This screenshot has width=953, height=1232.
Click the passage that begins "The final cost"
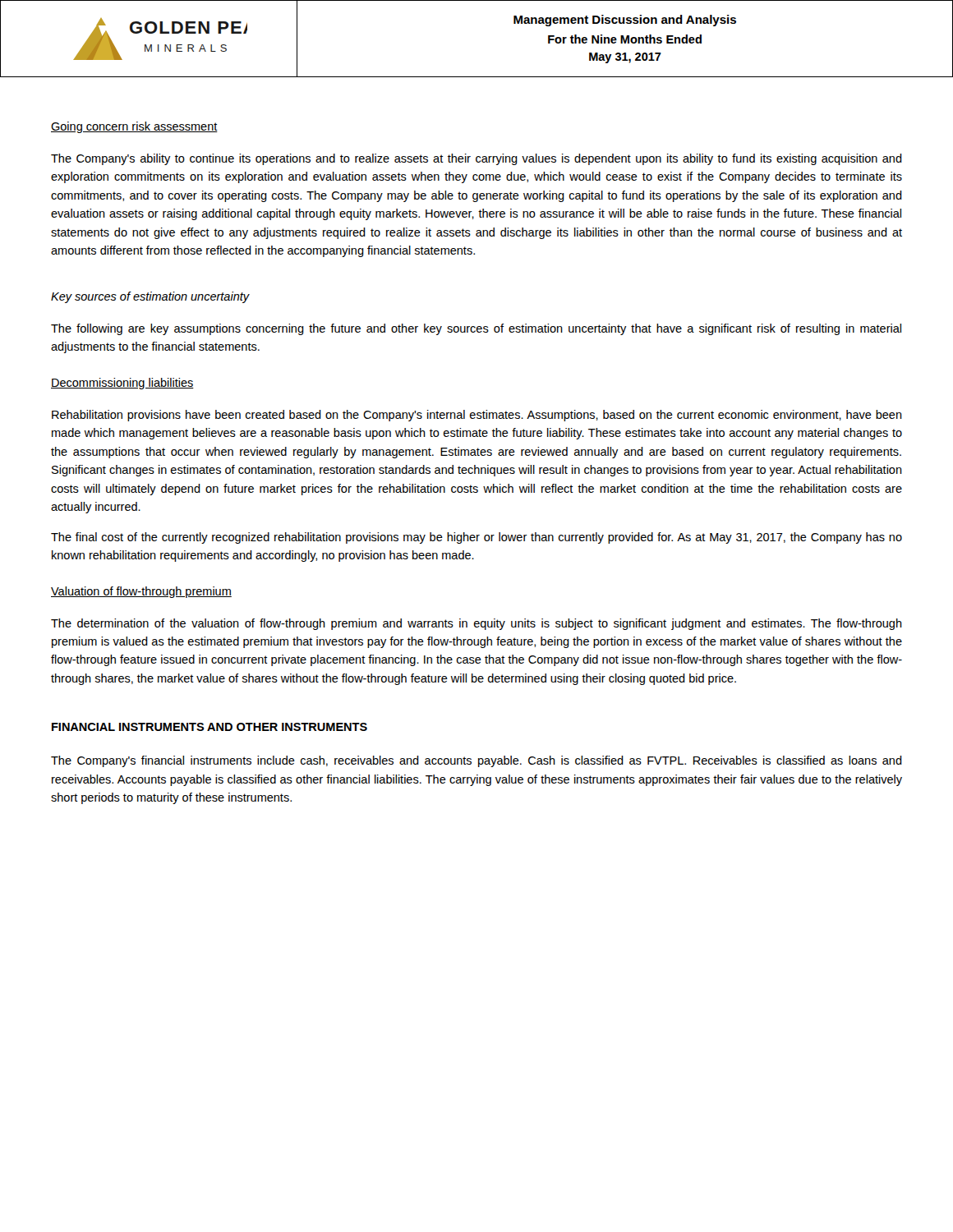coord(476,546)
